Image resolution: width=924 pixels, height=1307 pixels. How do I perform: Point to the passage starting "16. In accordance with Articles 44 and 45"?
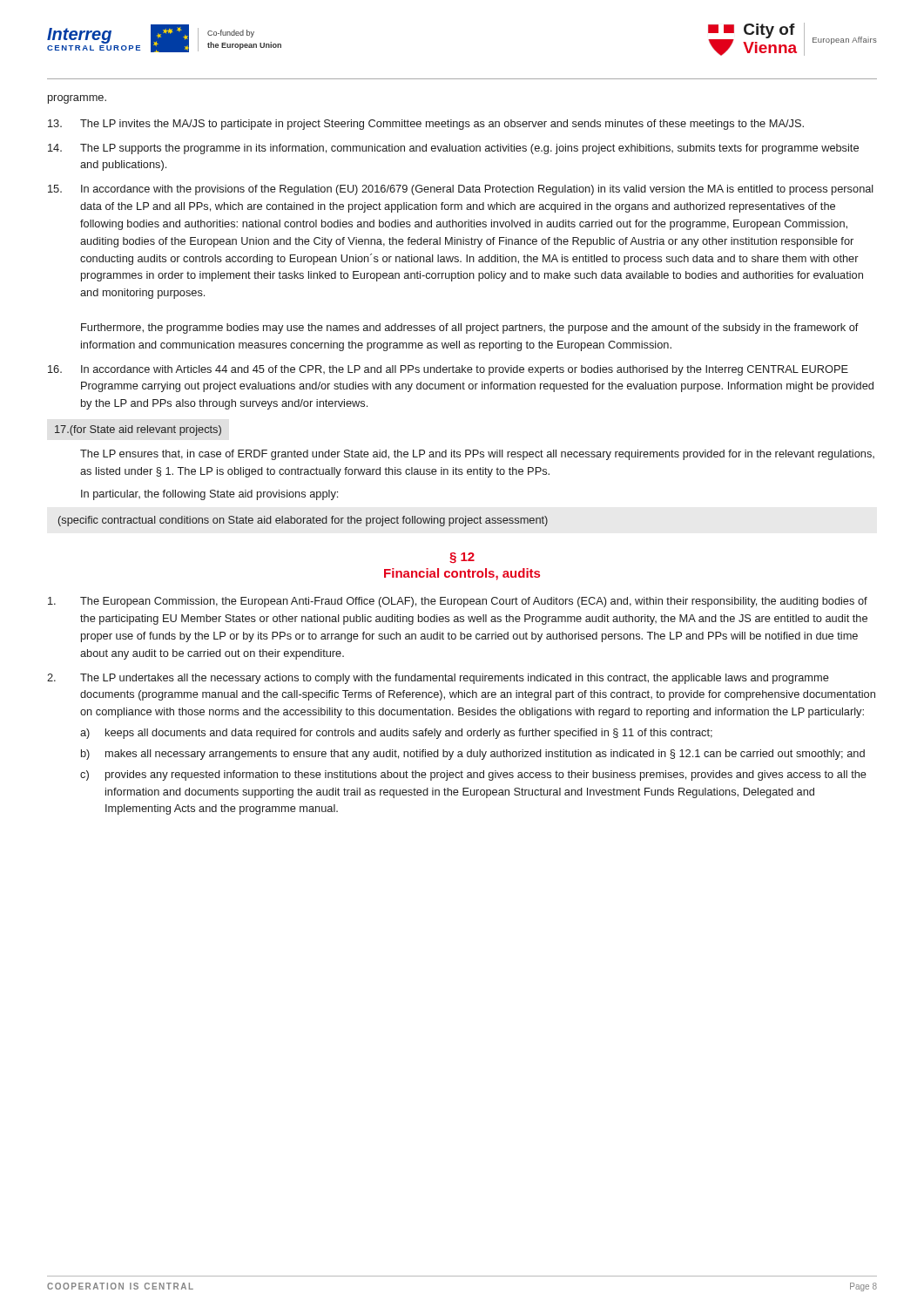462,386
